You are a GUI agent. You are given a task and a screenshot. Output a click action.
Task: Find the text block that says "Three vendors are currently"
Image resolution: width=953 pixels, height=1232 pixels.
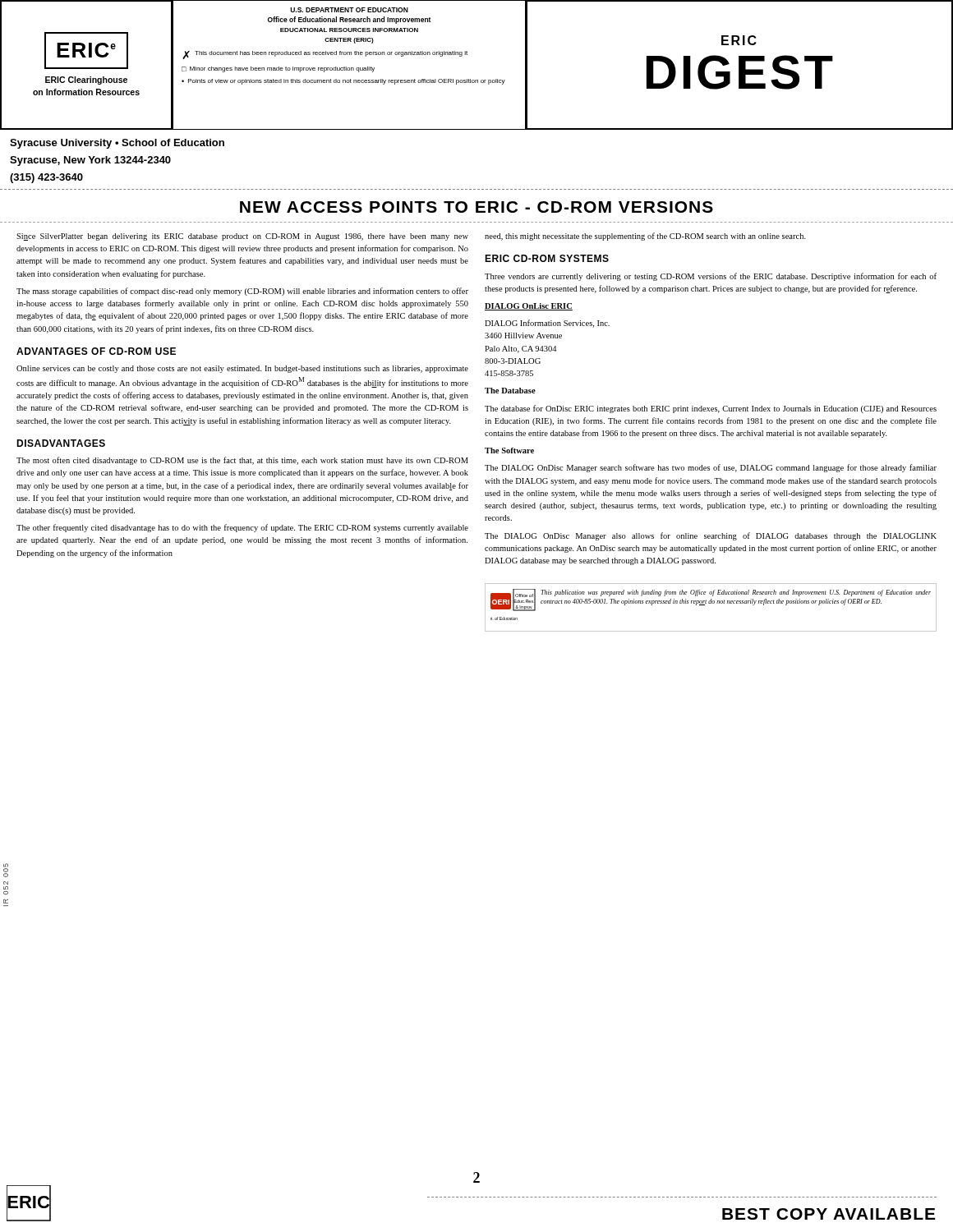pos(711,282)
